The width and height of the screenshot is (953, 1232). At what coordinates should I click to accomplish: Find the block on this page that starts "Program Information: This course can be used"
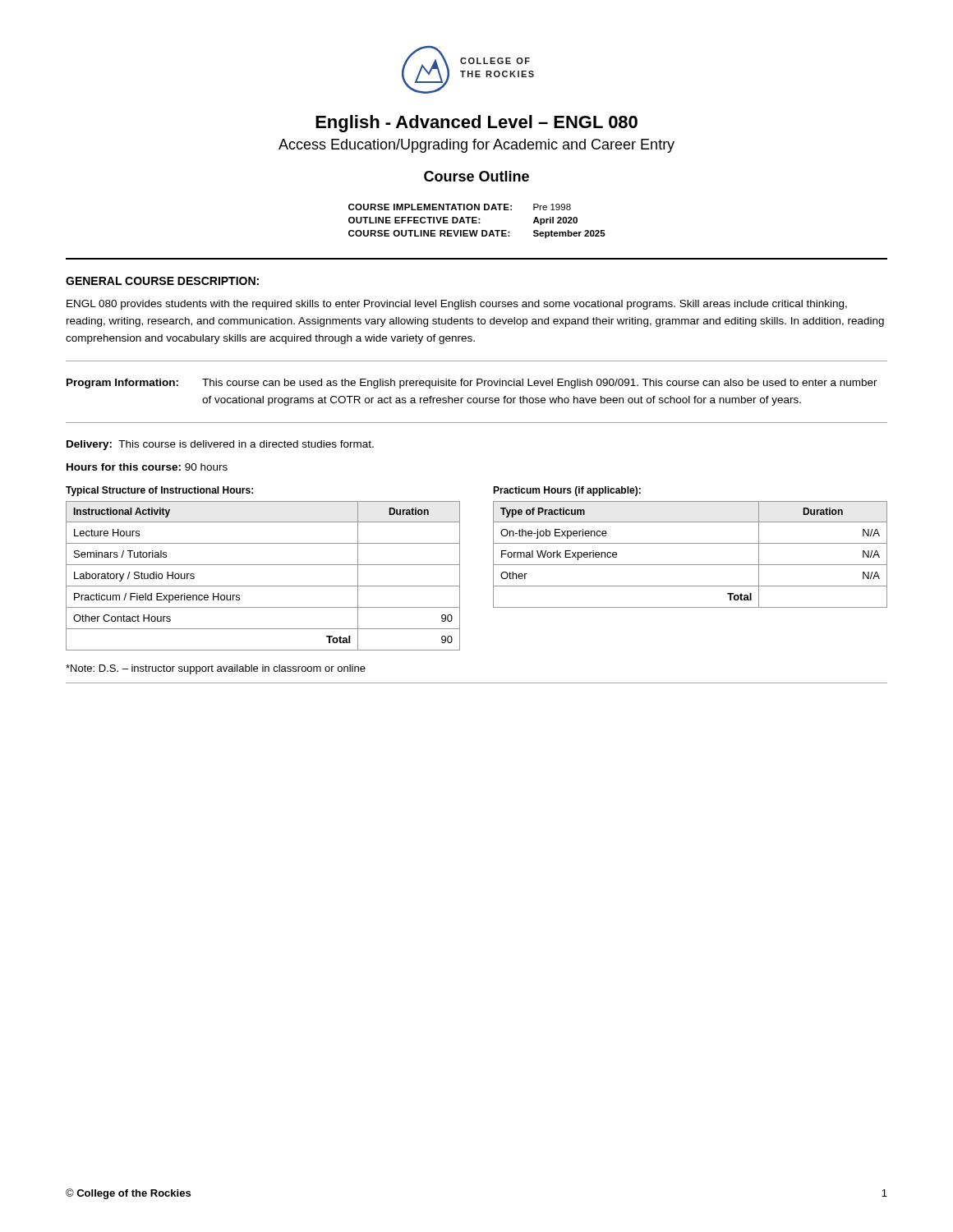[476, 391]
